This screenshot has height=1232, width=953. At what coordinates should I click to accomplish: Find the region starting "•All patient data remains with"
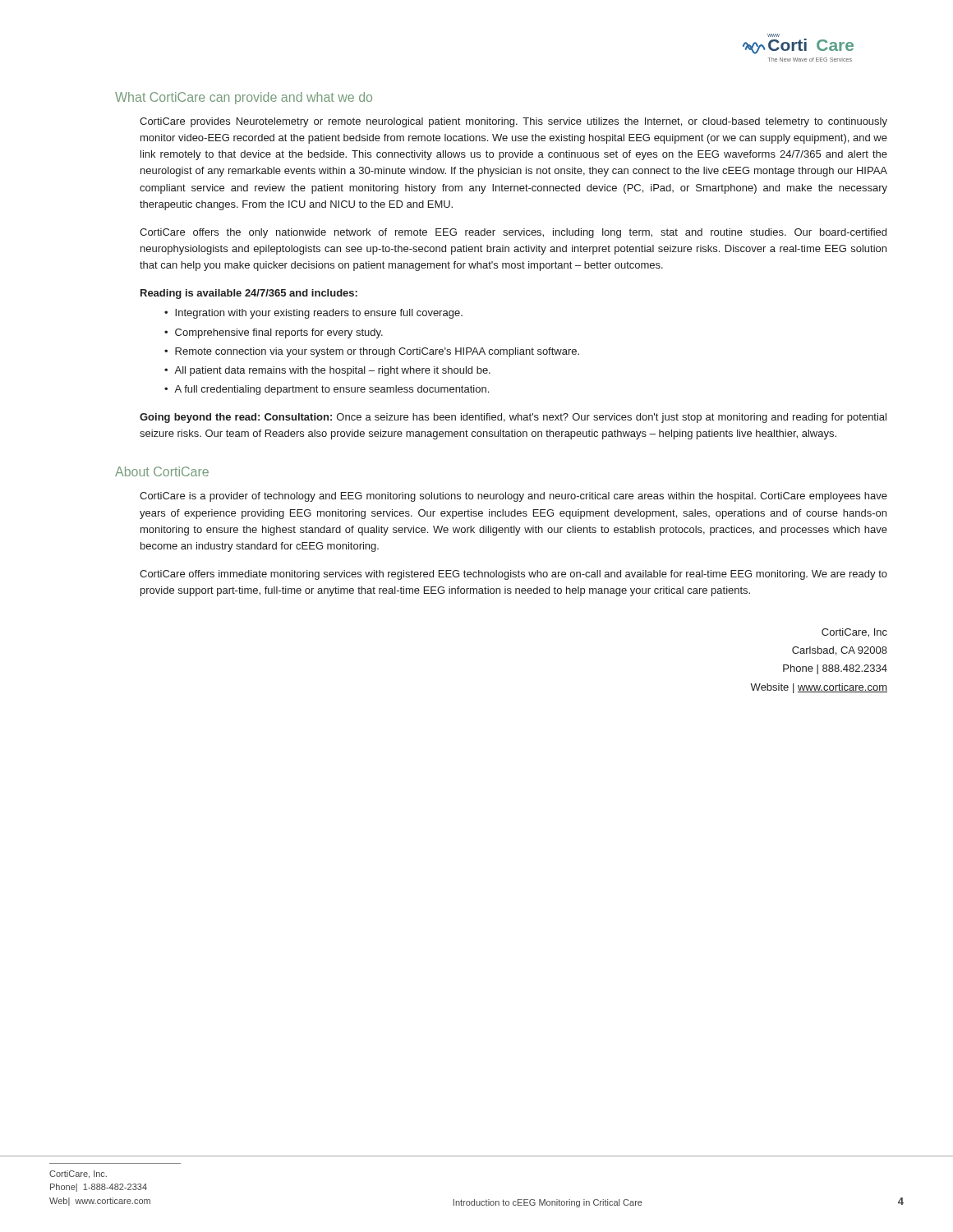click(328, 370)
